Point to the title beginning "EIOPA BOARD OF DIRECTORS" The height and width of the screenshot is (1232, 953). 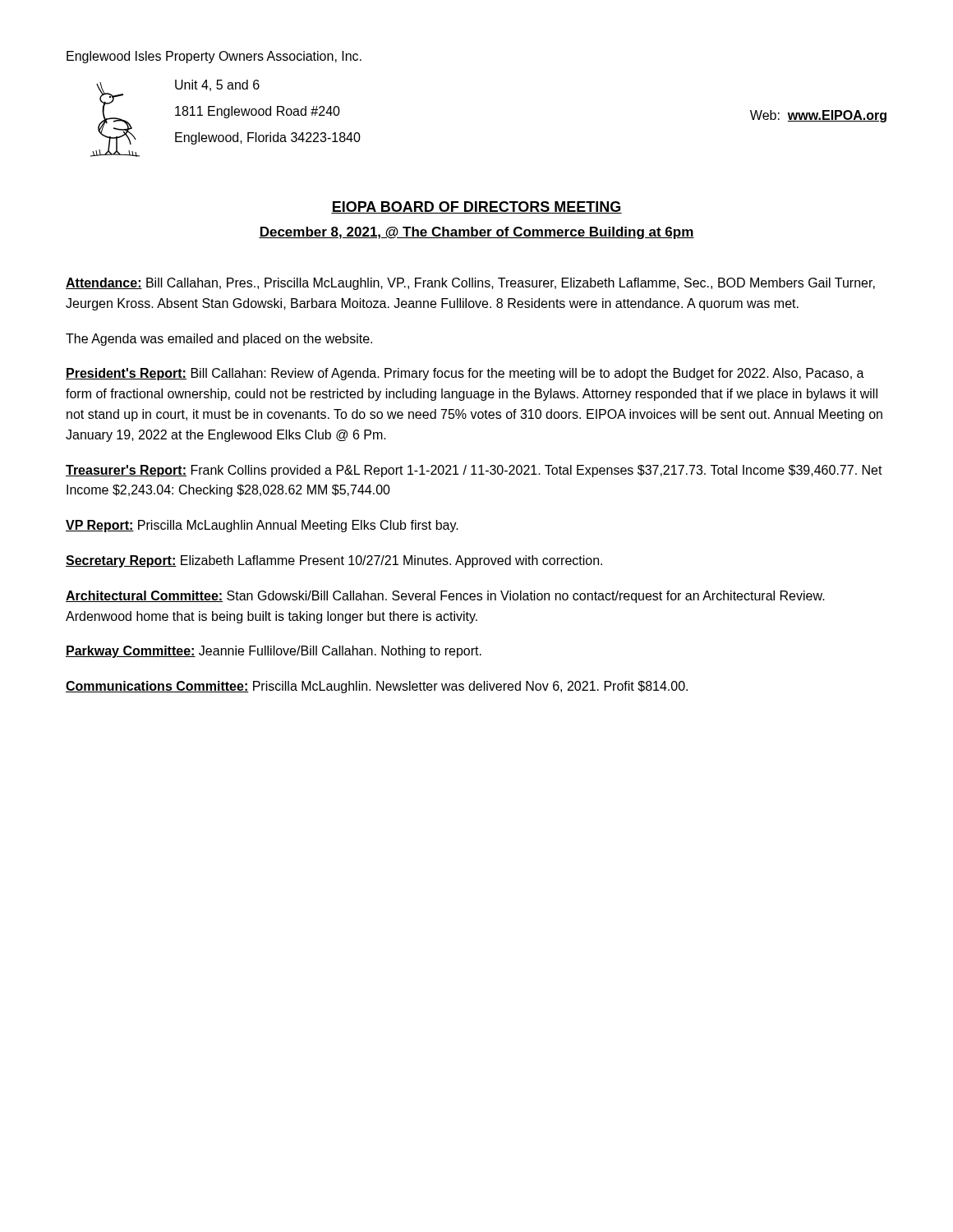[x=476, y=207]
